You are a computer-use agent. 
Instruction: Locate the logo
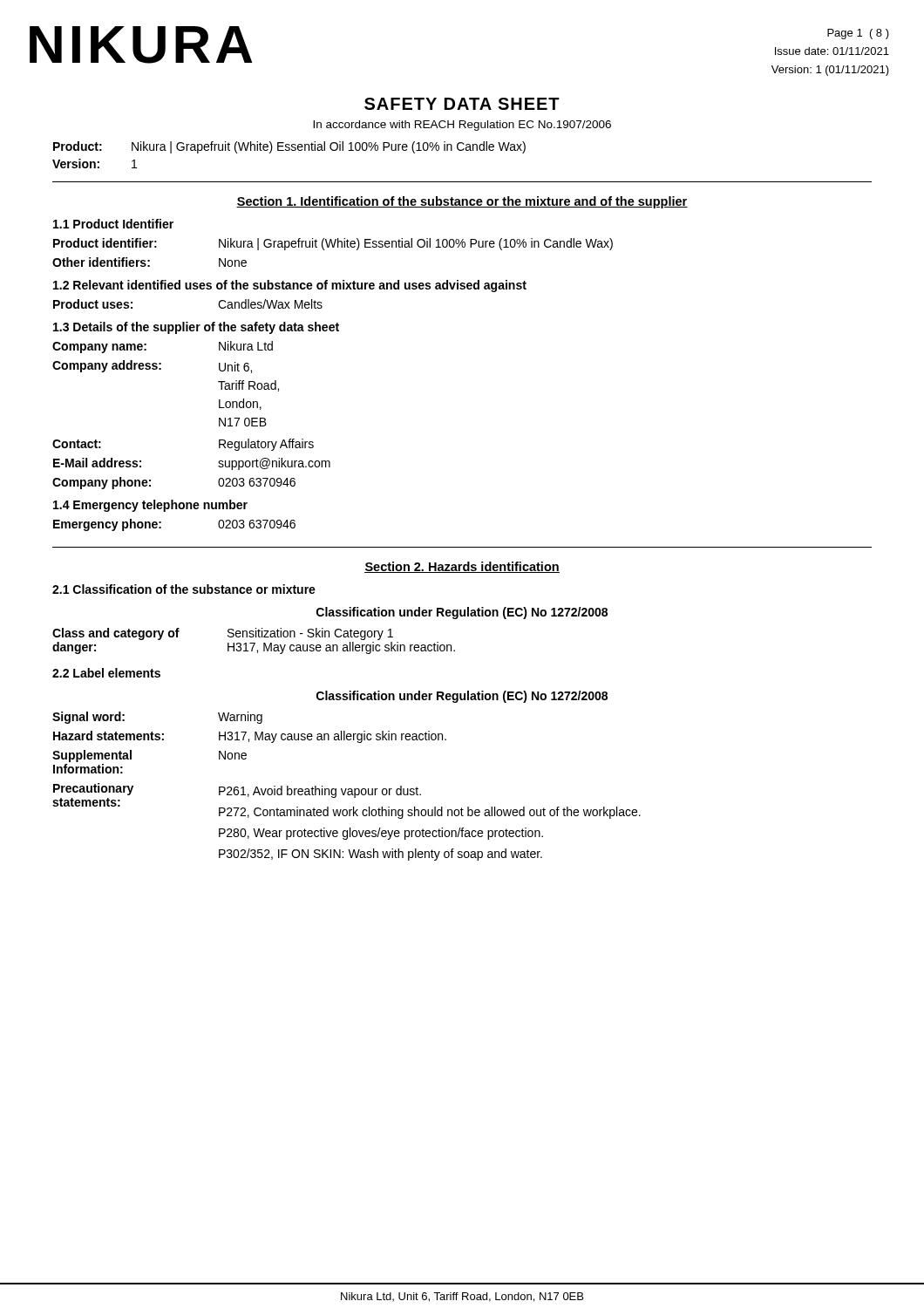pos(142,44)
